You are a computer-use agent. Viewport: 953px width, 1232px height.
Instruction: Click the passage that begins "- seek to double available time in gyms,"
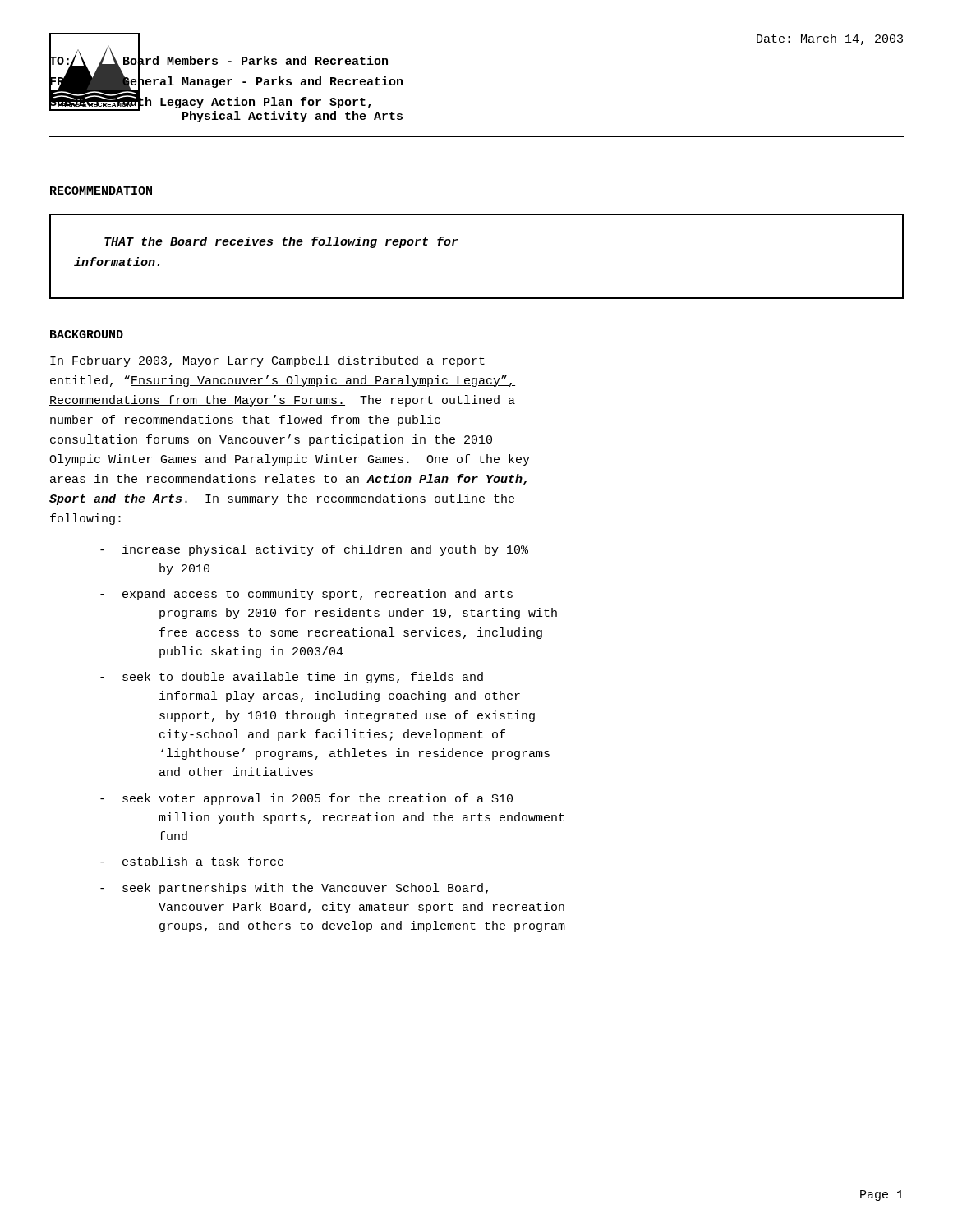[x=325, y=726]
